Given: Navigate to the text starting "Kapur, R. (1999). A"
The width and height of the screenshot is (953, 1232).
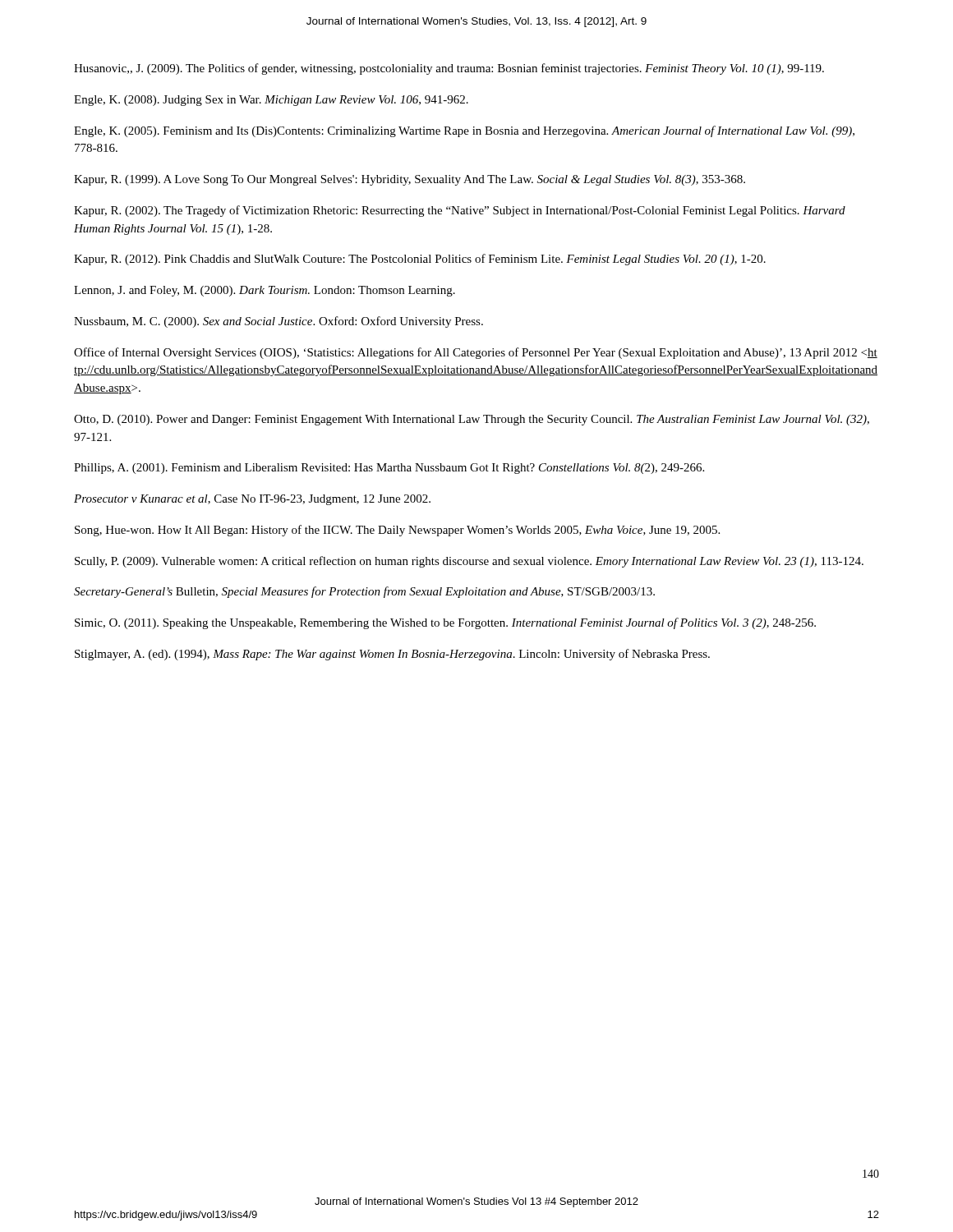Looking at the screenshot, I should (x=410, y=179).
